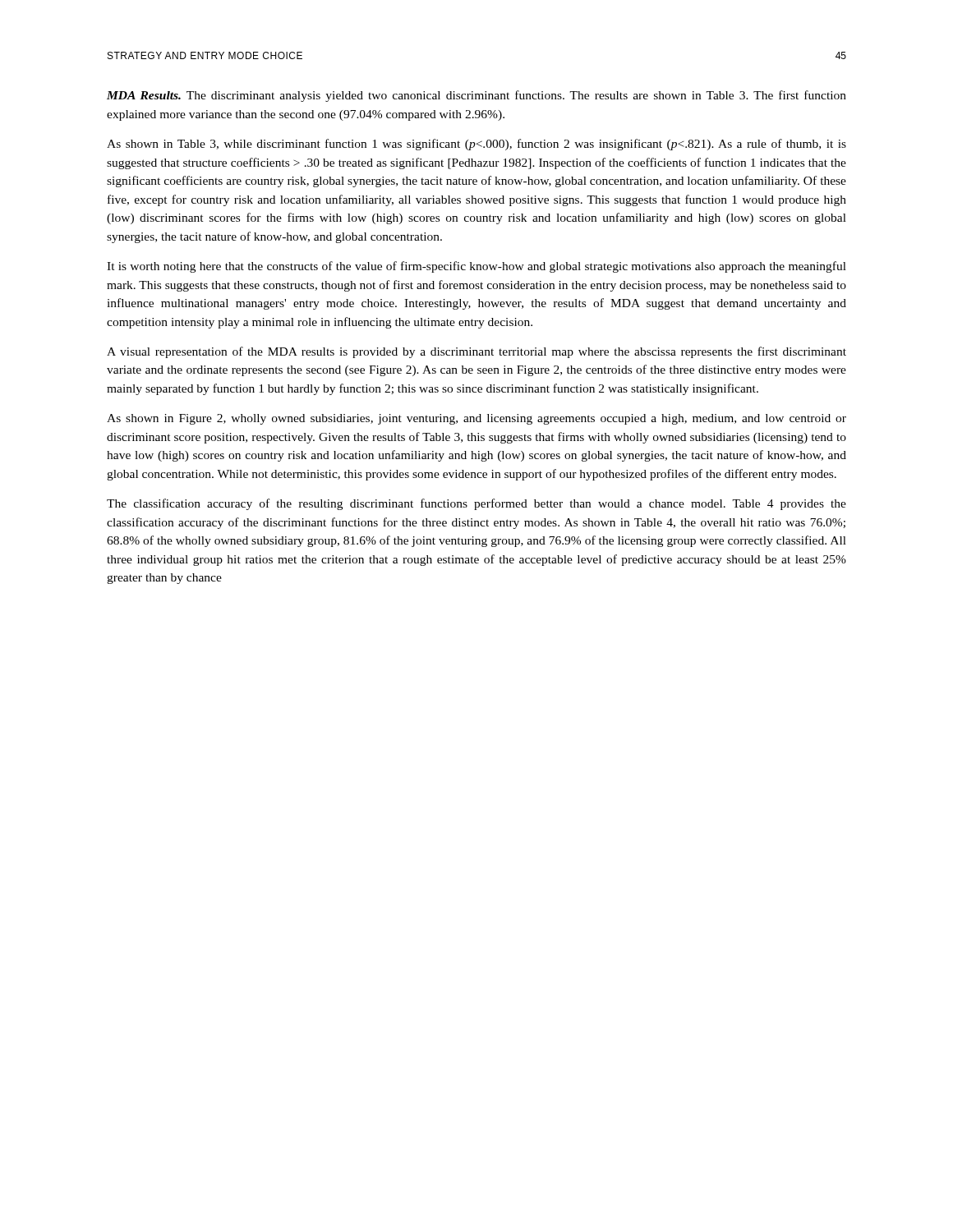Screen dimensions: 1232x953
Task: Click on the text block that says "MDA Results. The discriminant analysis yielded two"
Action: pos(476,105)
